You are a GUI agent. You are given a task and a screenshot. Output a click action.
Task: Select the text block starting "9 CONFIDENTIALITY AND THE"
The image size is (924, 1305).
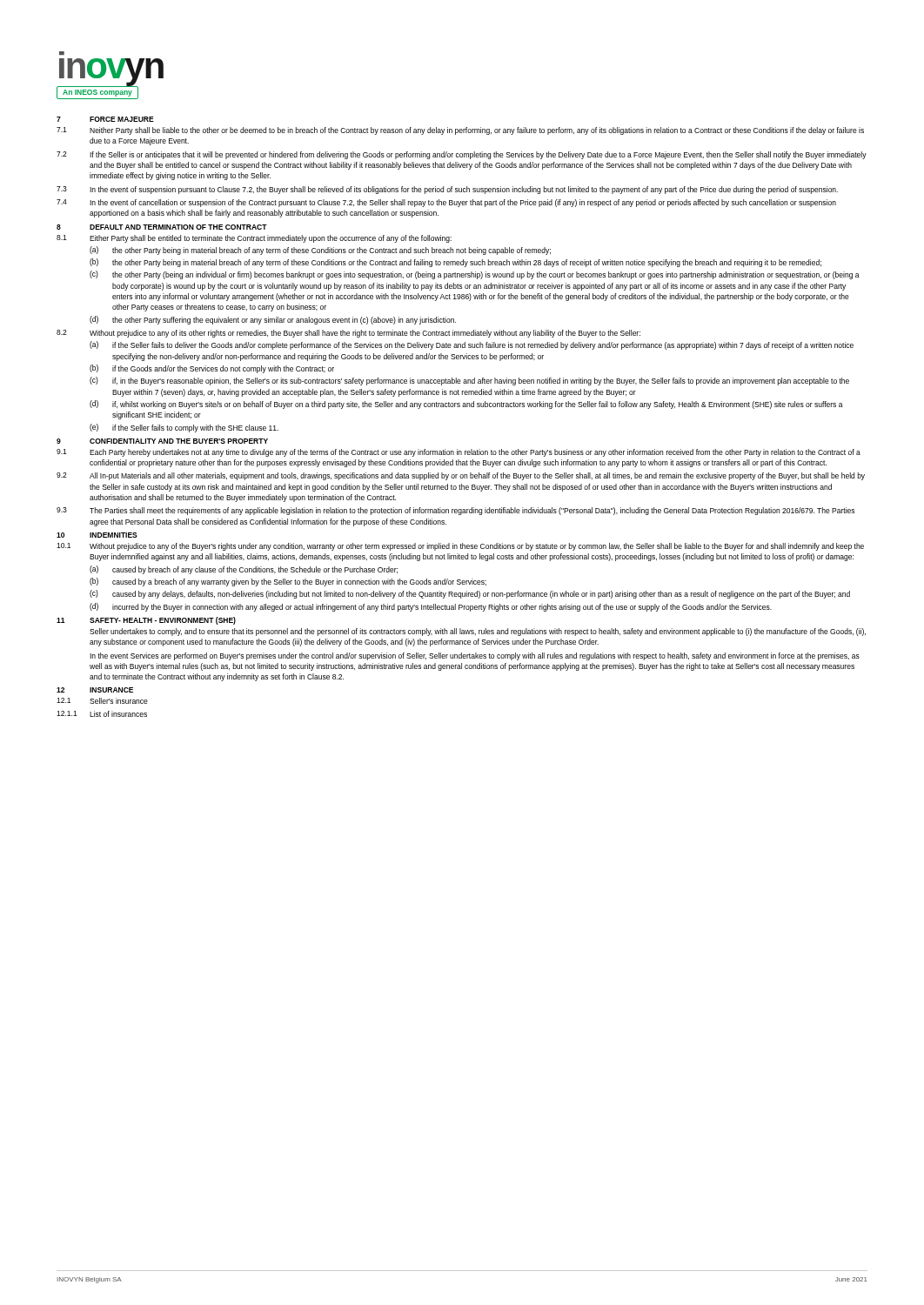click(162, 441)
